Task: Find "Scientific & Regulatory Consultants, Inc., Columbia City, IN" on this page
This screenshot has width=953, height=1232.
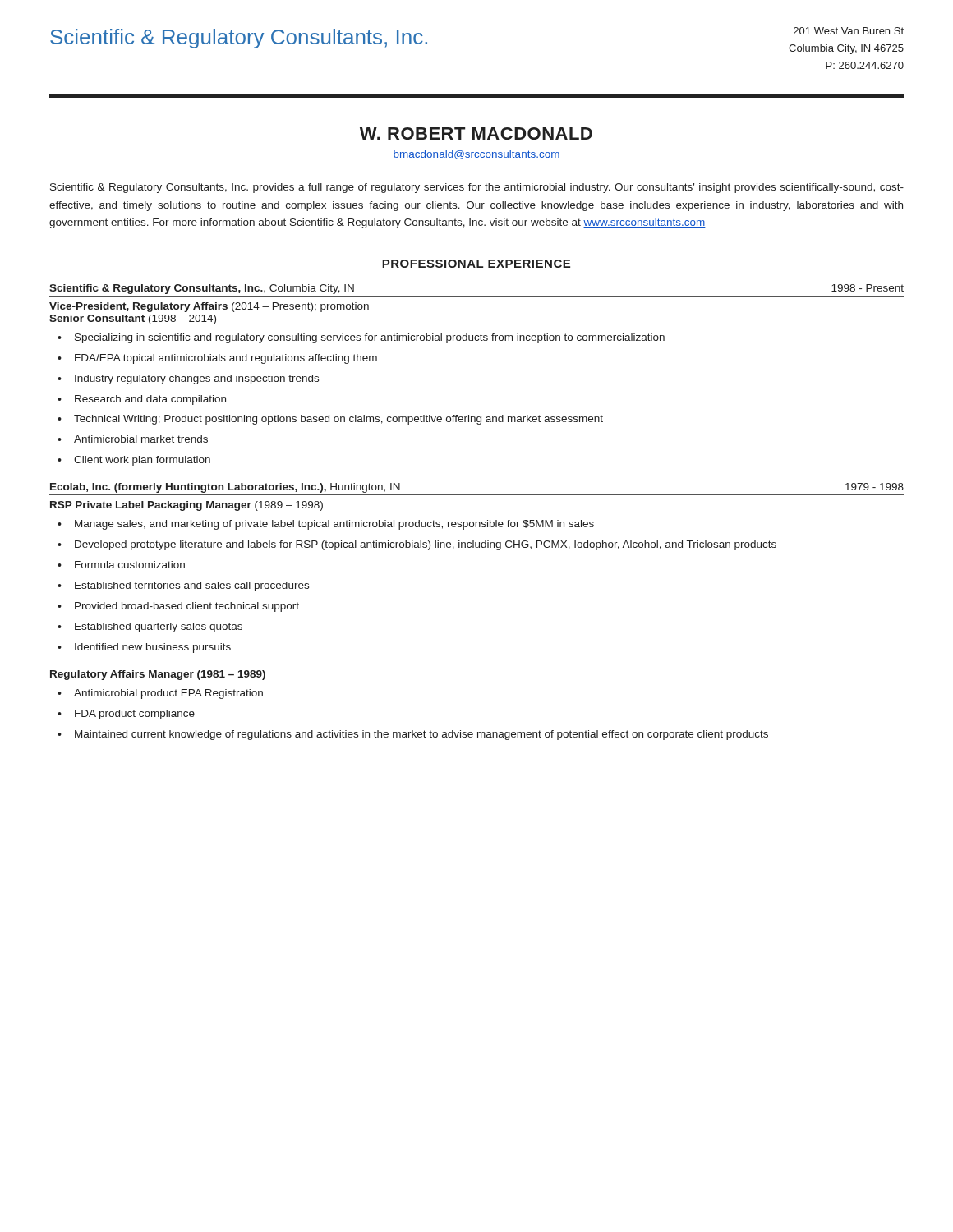Action: point(202,288)
